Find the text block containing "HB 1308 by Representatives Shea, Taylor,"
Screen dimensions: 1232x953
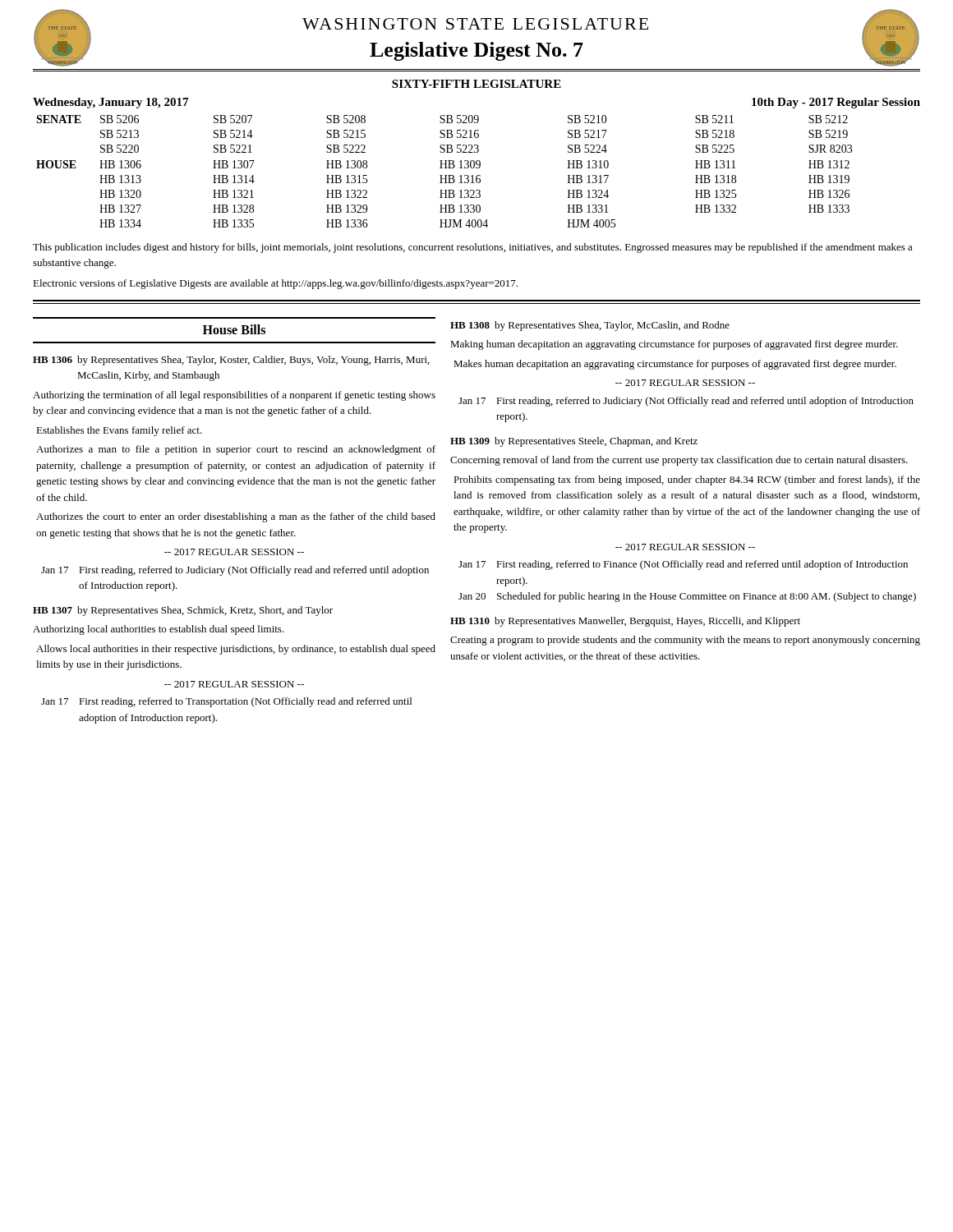[x=685, y=370]
